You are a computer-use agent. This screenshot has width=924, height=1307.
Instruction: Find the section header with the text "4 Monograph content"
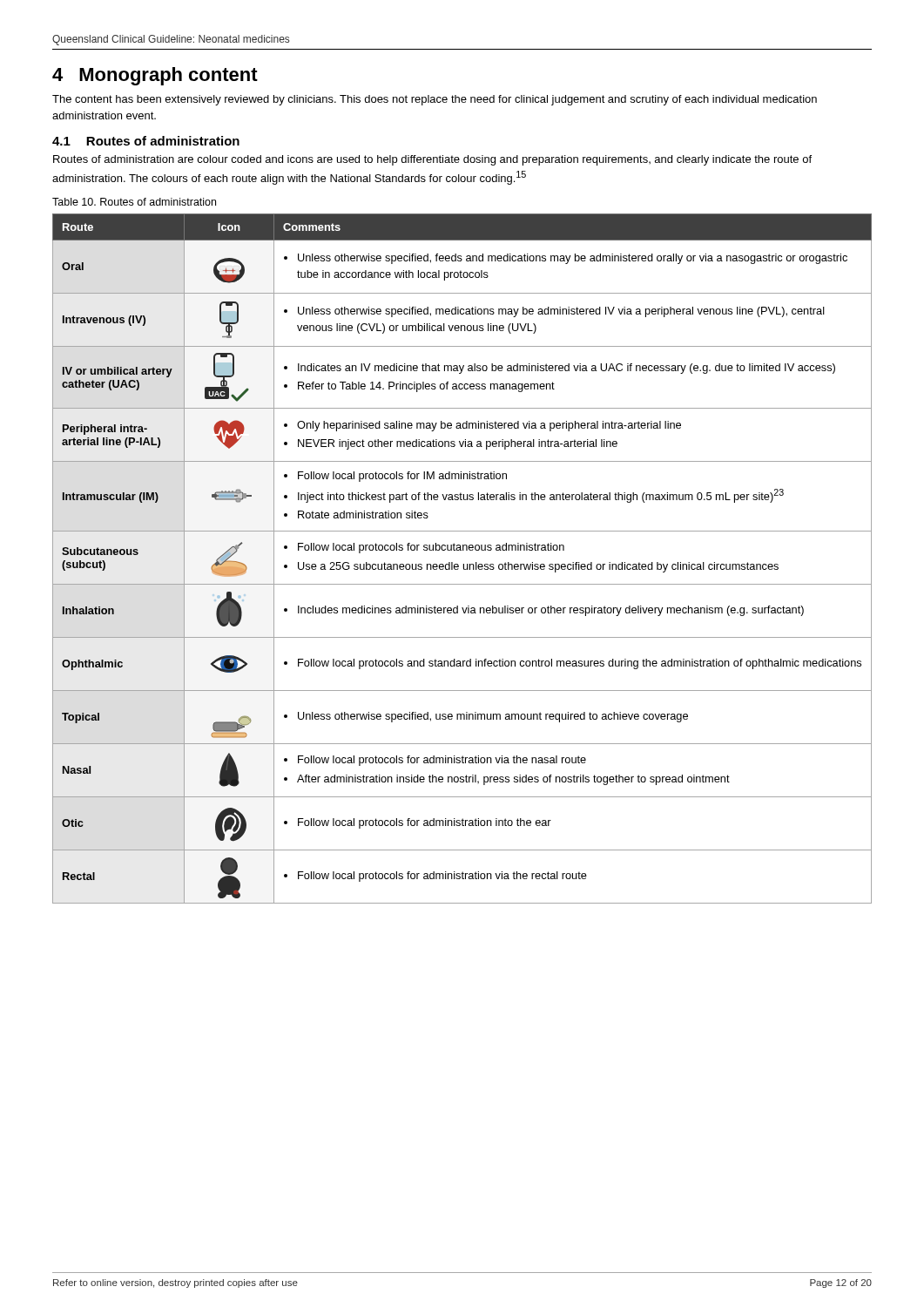pyautogui.click(x=155, y=75)
